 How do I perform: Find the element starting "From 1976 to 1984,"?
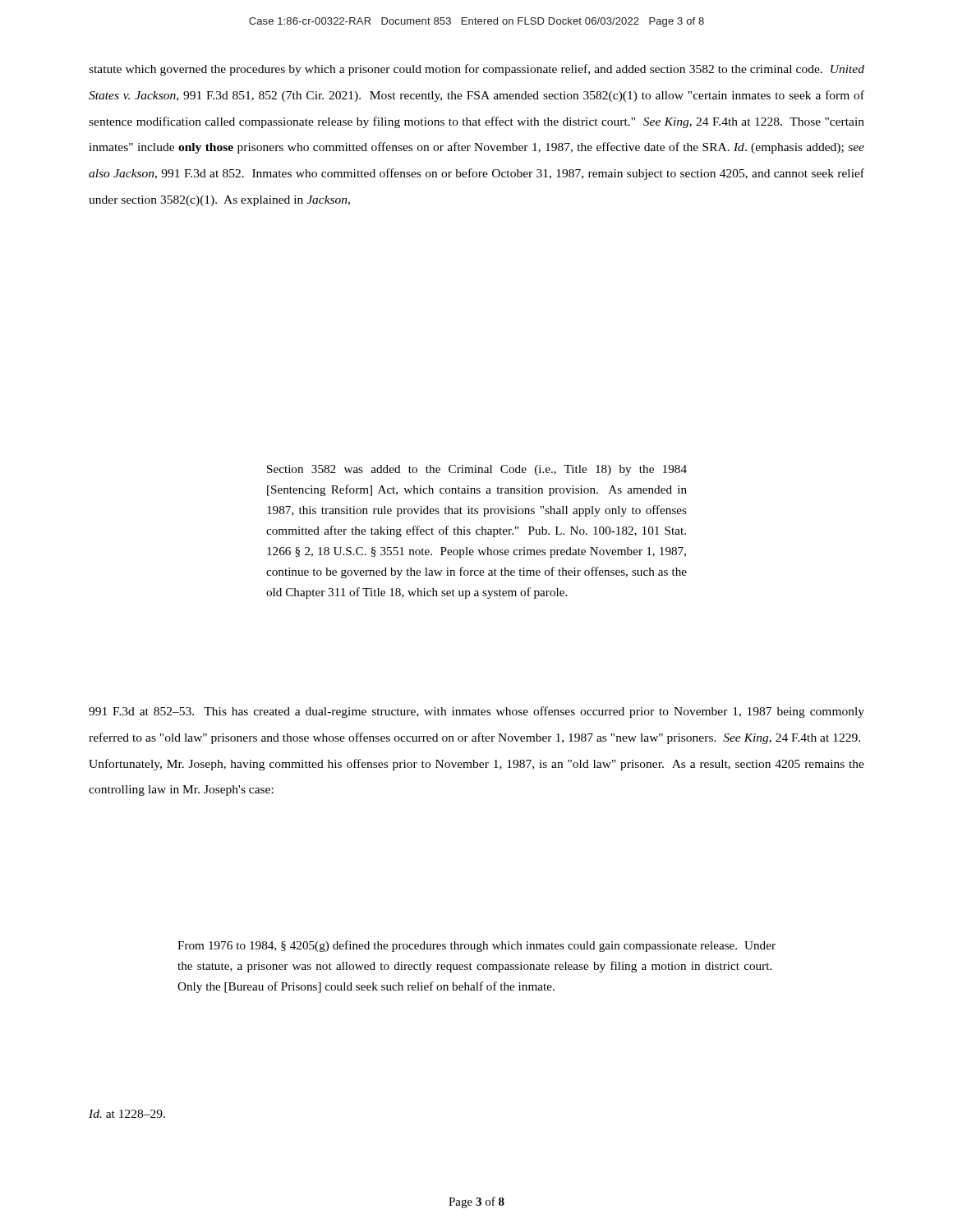coord(476,966)
